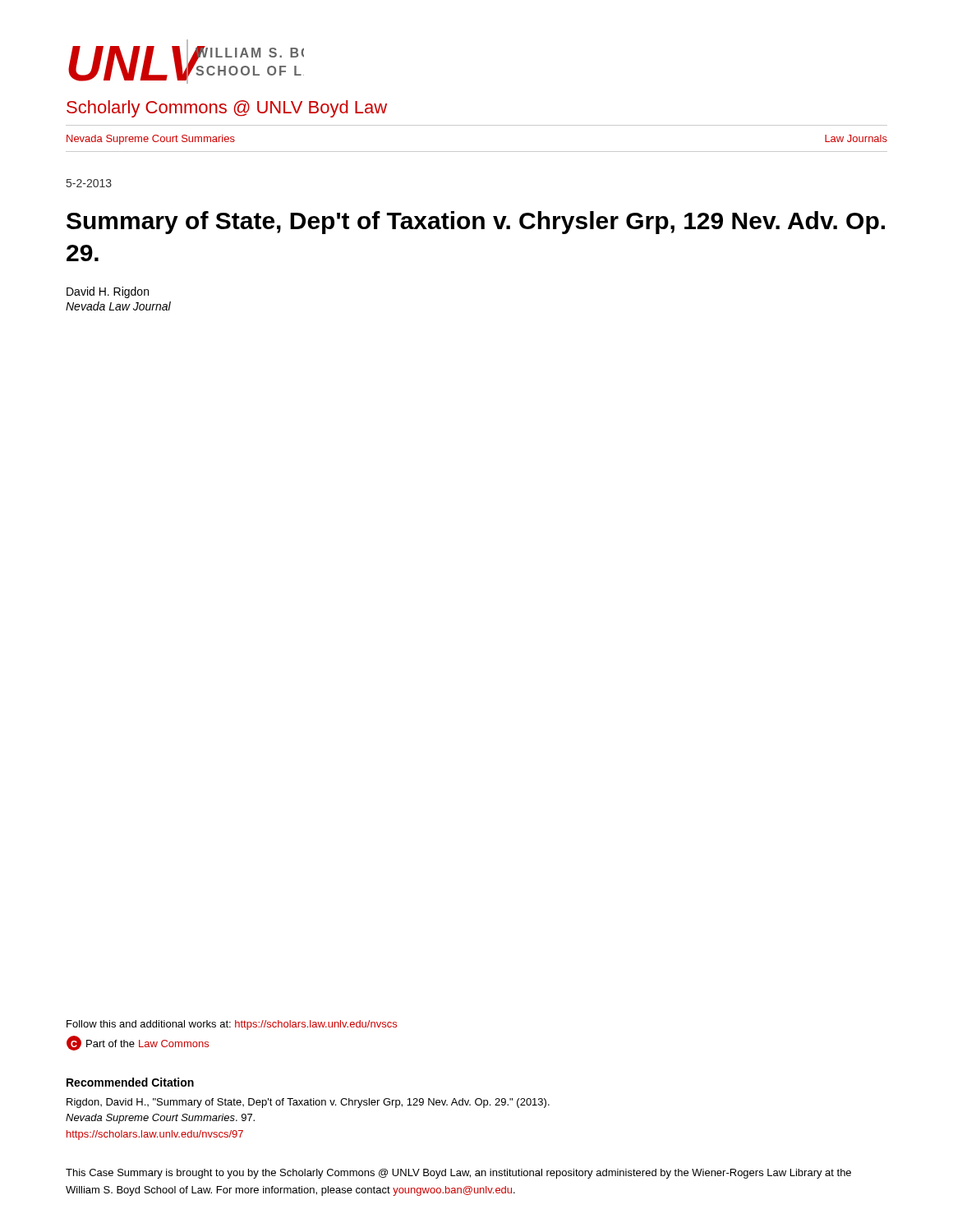Click on the logo

[x=476, y=62]
